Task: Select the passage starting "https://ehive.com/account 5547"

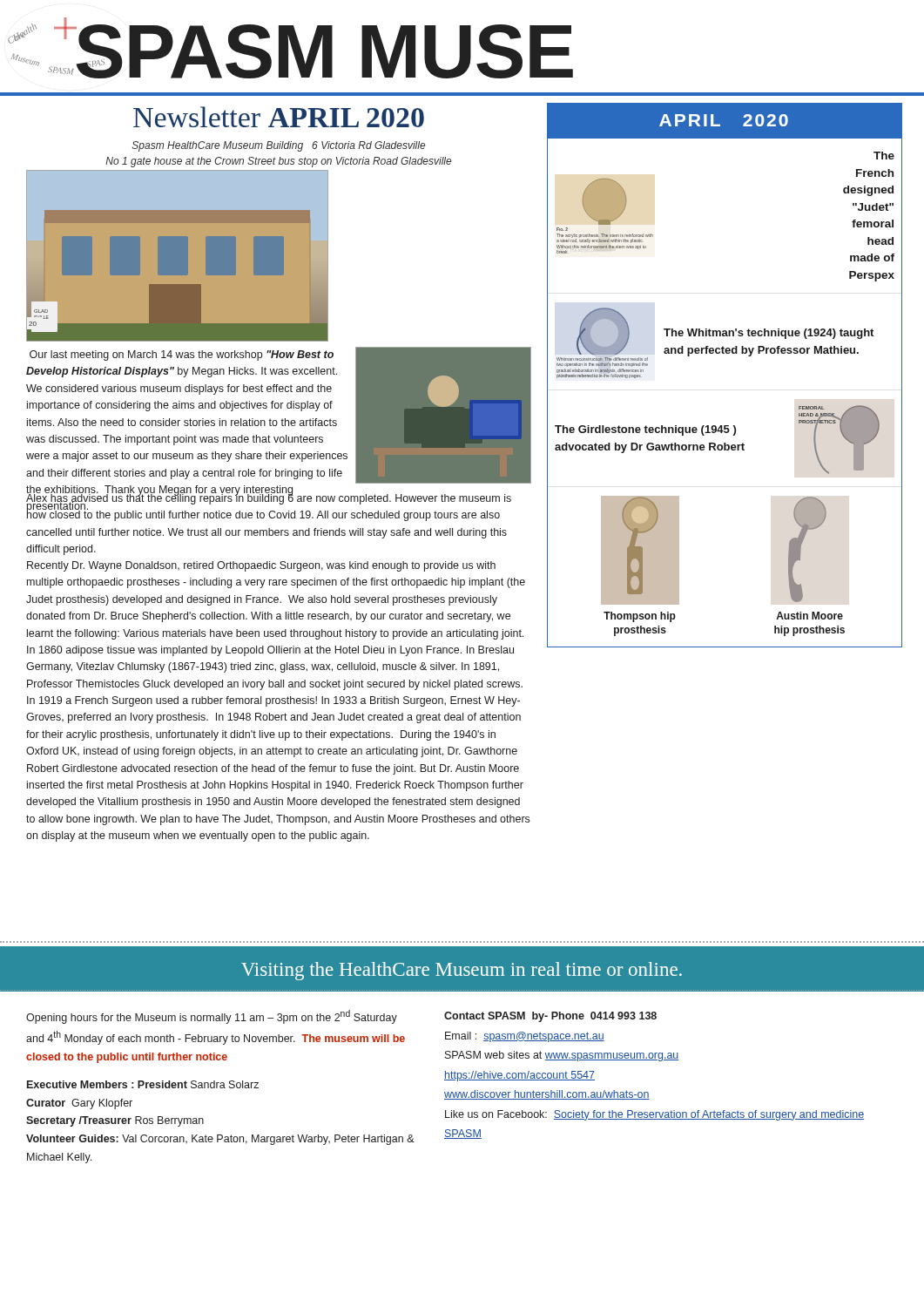Action: click(x=520, y=1075)
